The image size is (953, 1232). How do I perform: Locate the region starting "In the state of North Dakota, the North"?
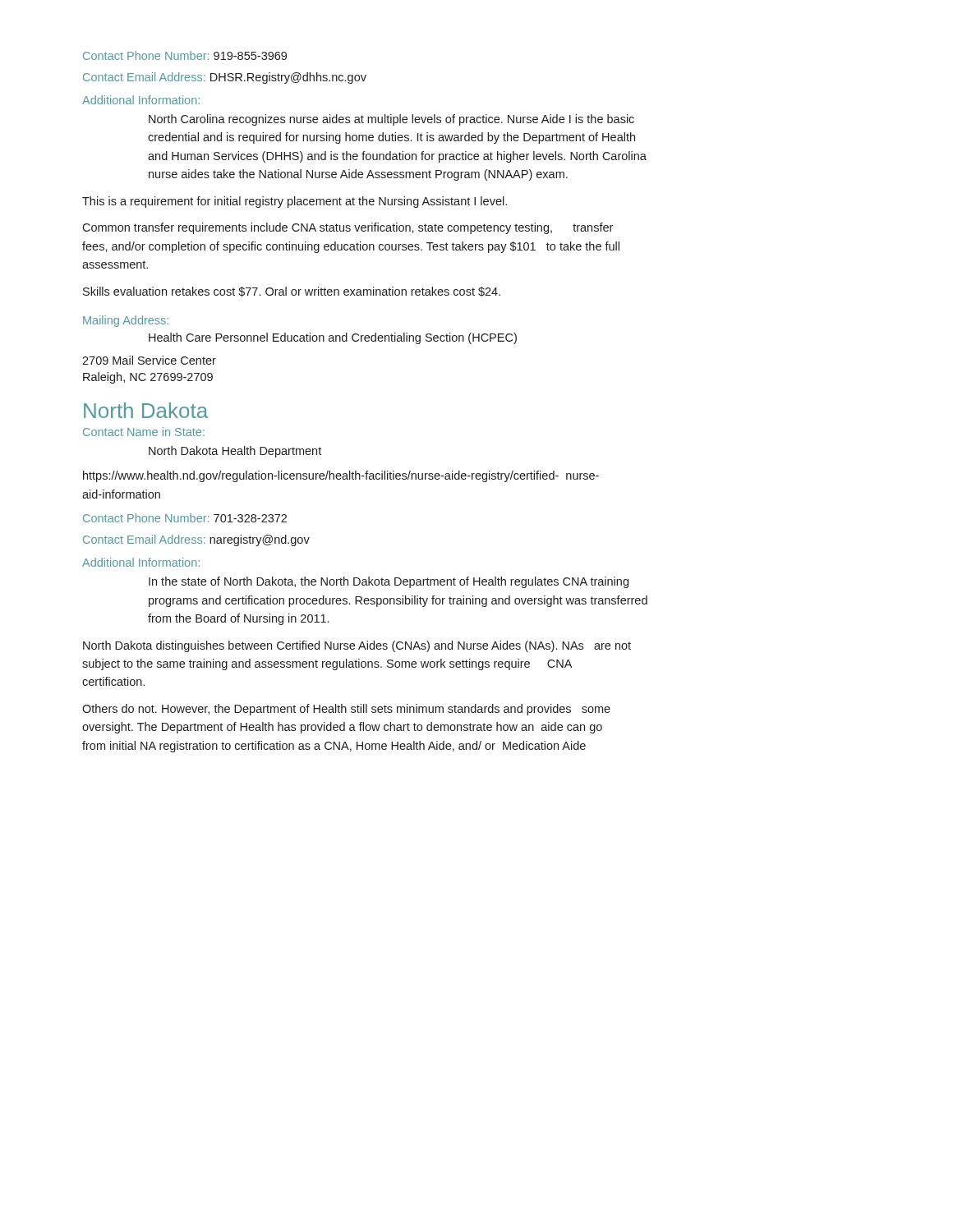pyautogui.click(x=398, y=600)
